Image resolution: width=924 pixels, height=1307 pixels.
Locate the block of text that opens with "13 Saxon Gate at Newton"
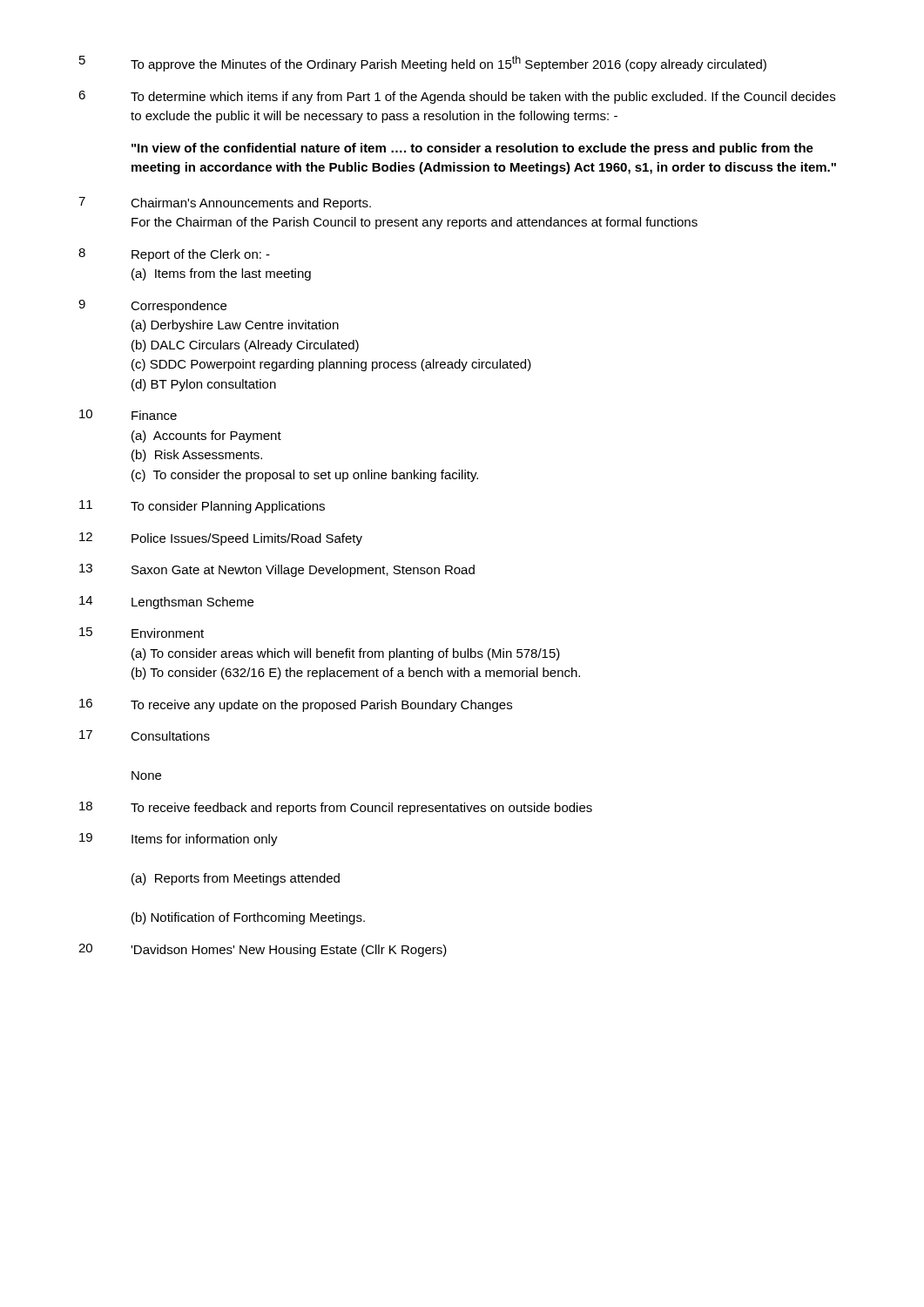point(462,570)
